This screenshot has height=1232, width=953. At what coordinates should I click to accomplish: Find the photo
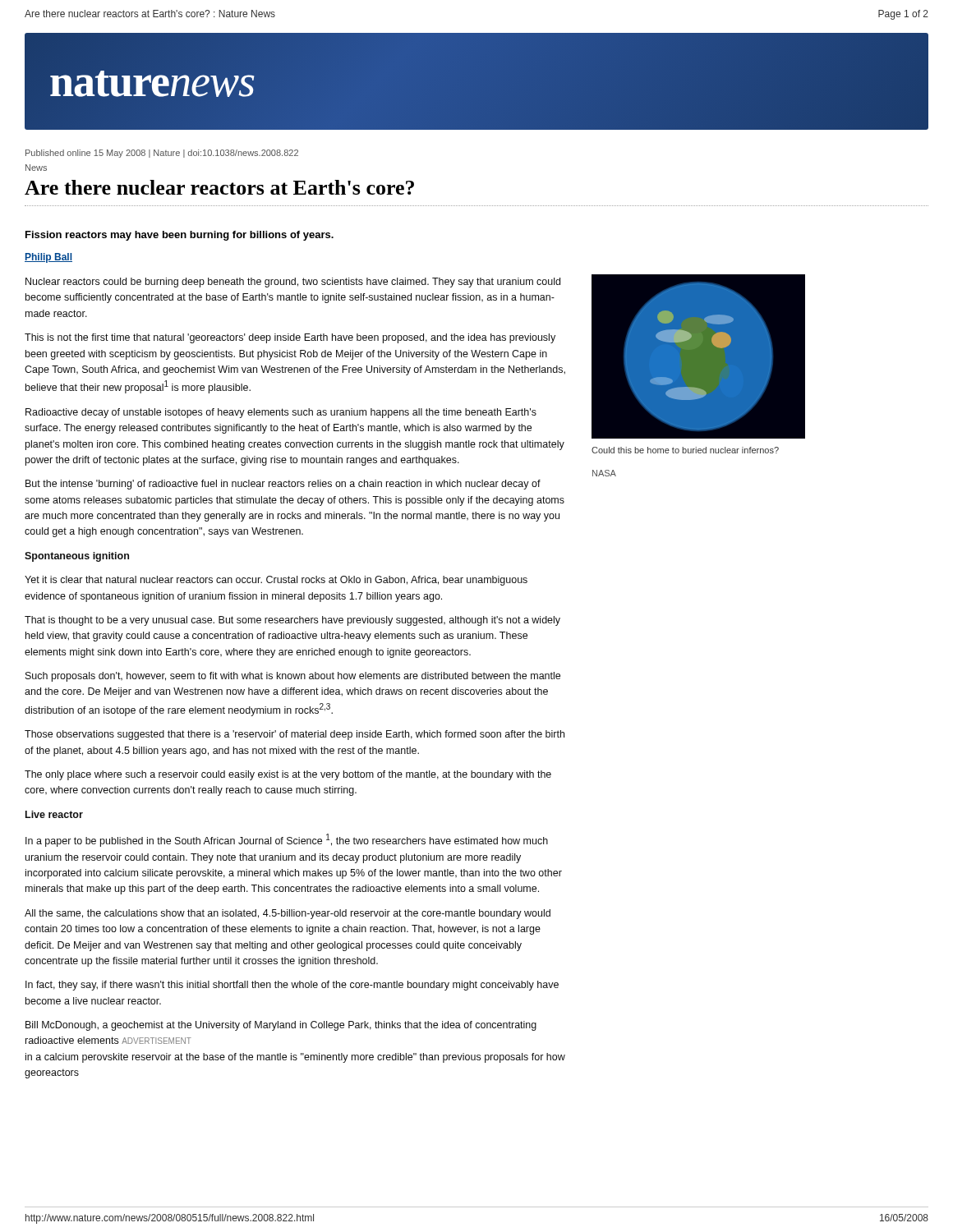pos(760,358)
